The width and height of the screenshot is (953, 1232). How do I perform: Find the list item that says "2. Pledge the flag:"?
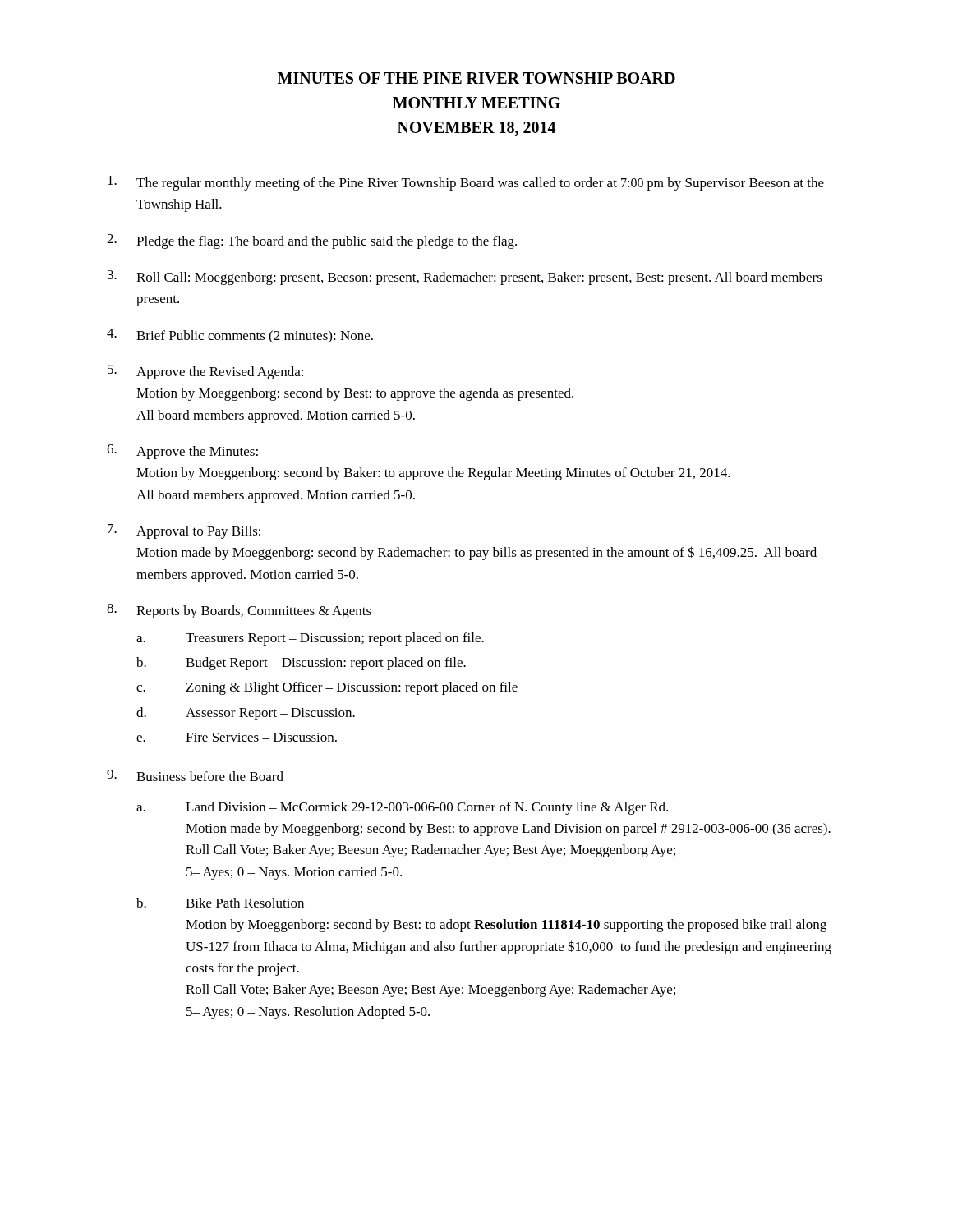pos(476,241)
